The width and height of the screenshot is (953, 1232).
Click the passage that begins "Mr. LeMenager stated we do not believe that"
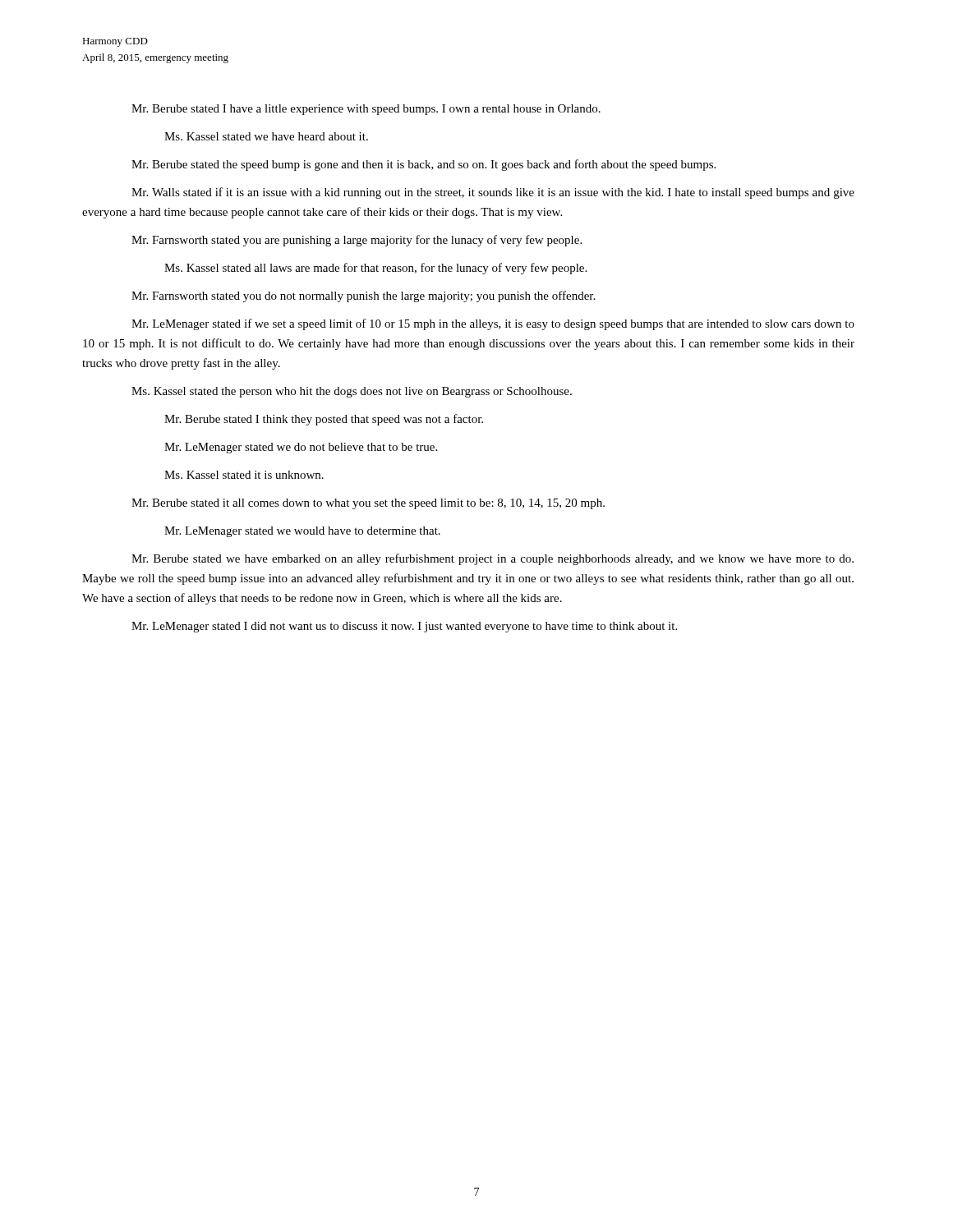[301, 447]
